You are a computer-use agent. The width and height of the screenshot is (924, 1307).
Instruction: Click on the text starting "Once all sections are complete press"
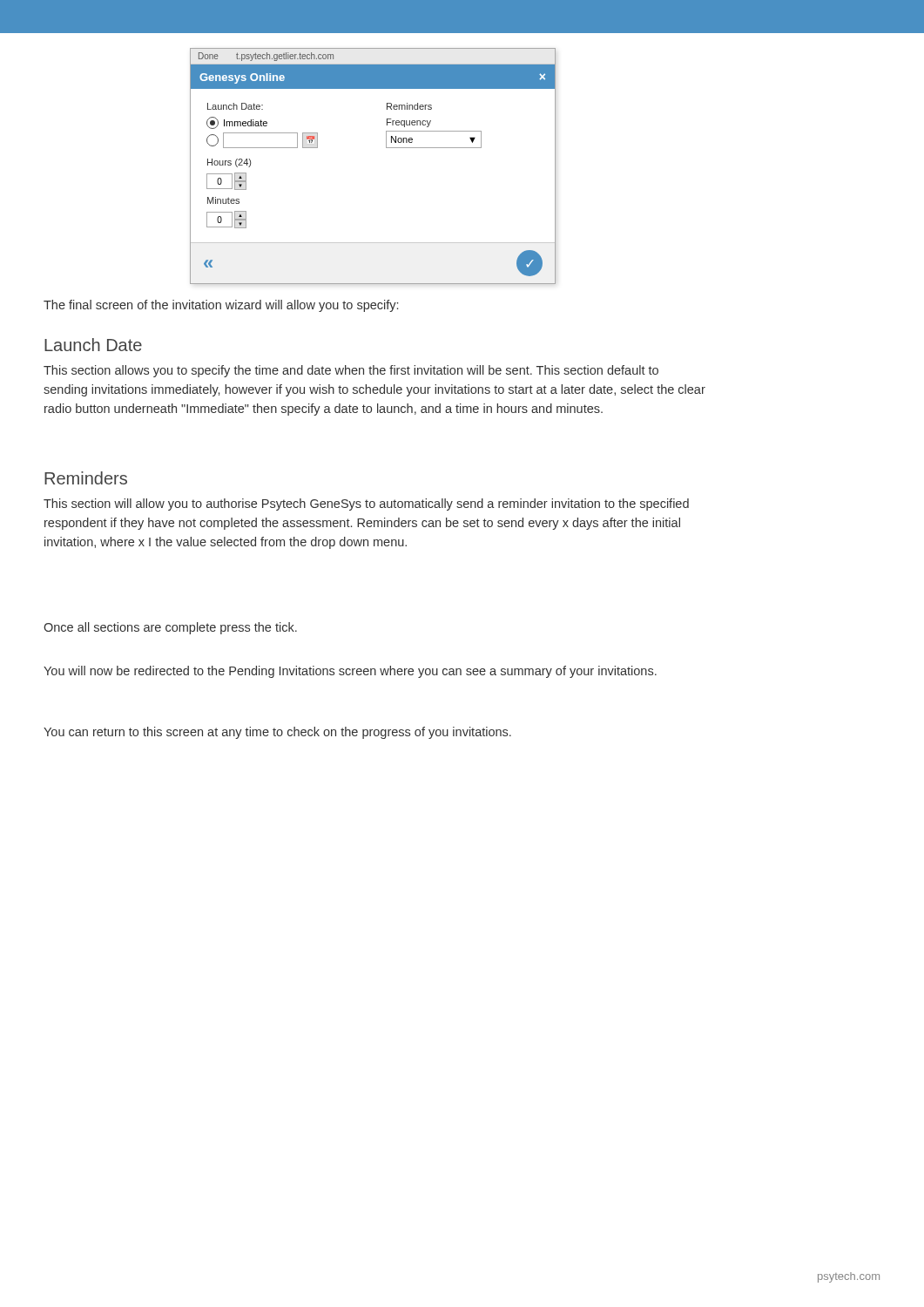pos(171,627)
